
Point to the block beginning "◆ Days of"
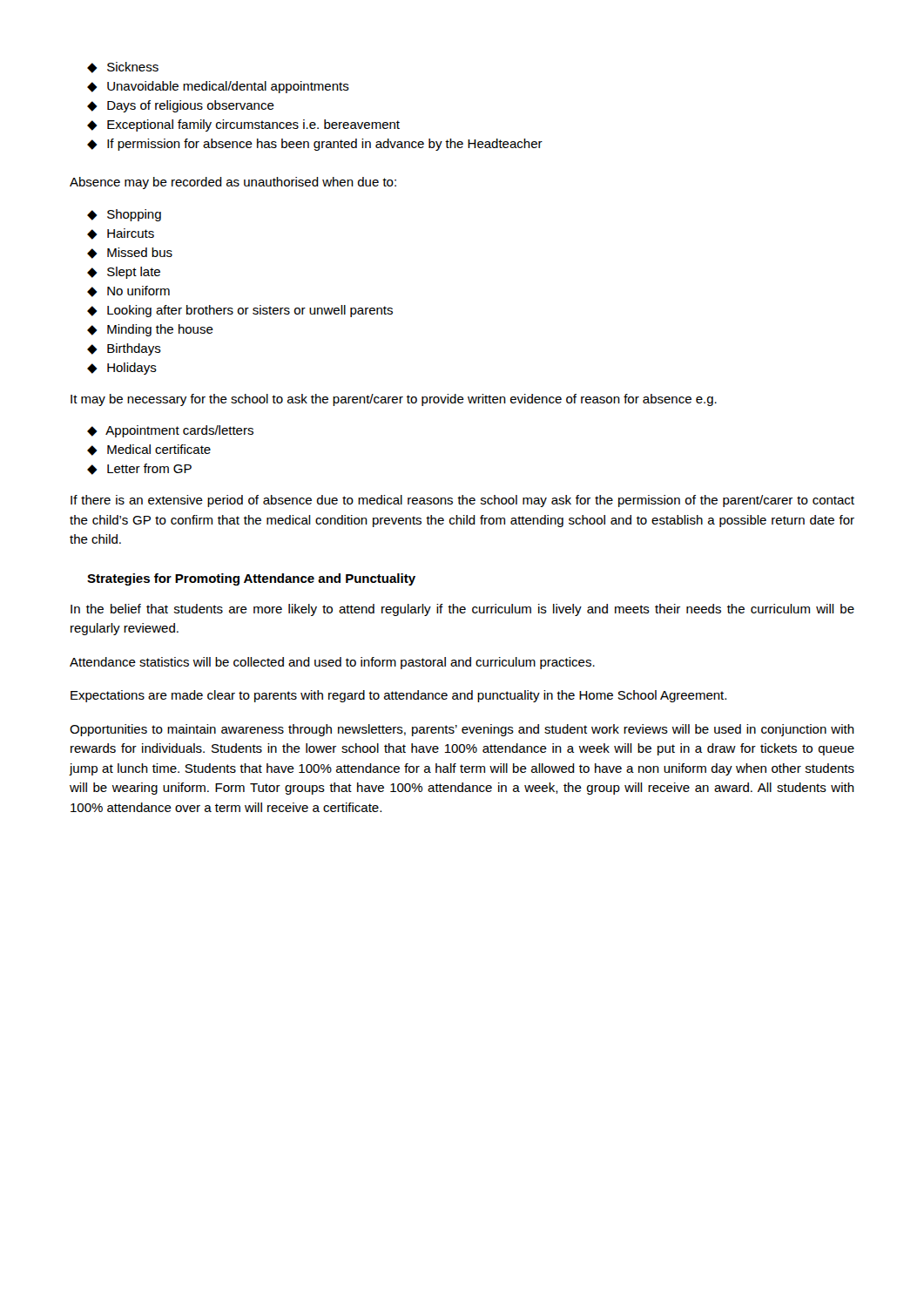click(x=181, y=105)
